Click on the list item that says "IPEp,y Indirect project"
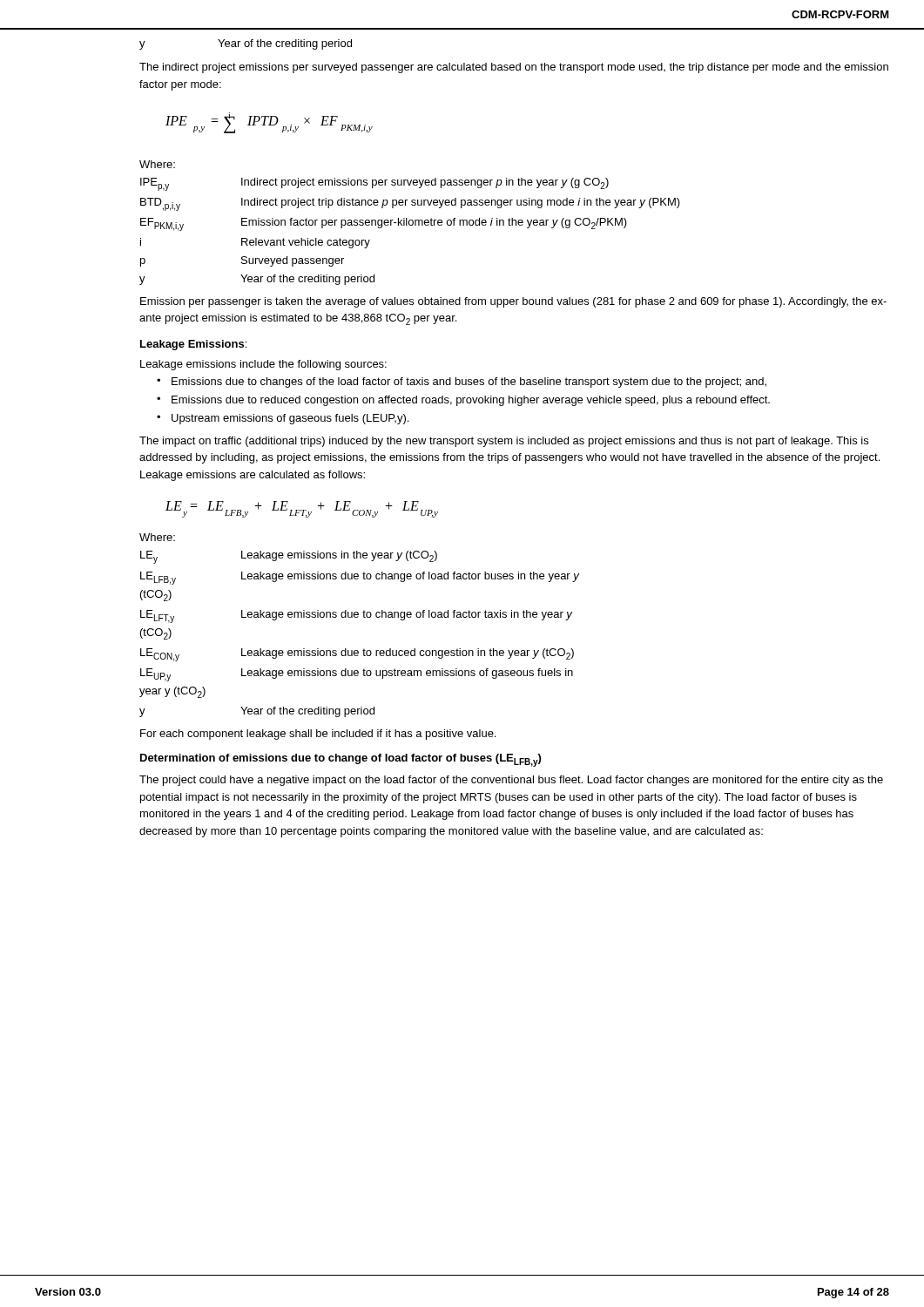This screenshot has width=924, height=1307. [x=514, y=183]
